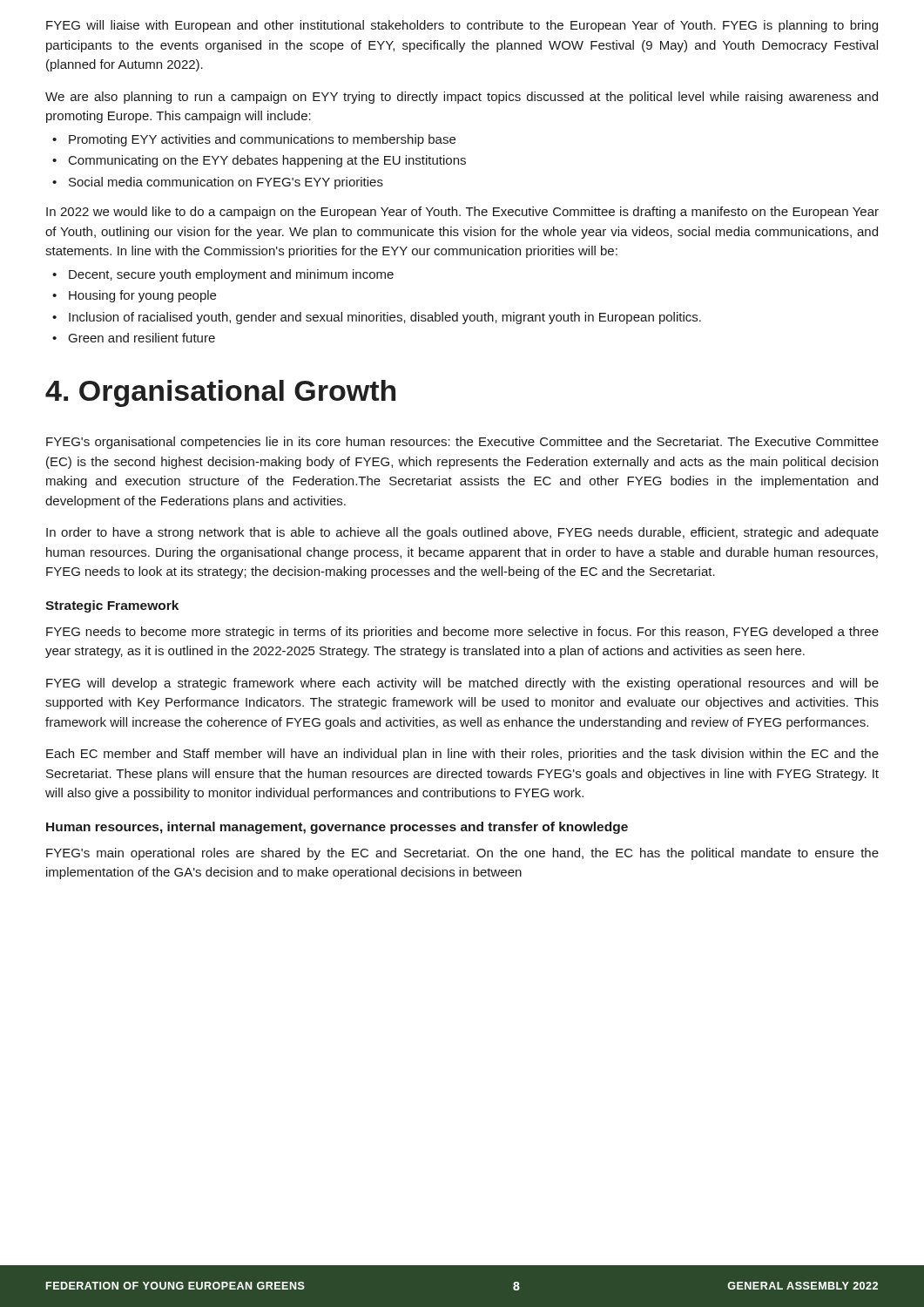The height and width of the screenshot is (1307, 924).
Task: Click the passage that begins "FYEG will develop a strategic"
Action: pos(462,702)
